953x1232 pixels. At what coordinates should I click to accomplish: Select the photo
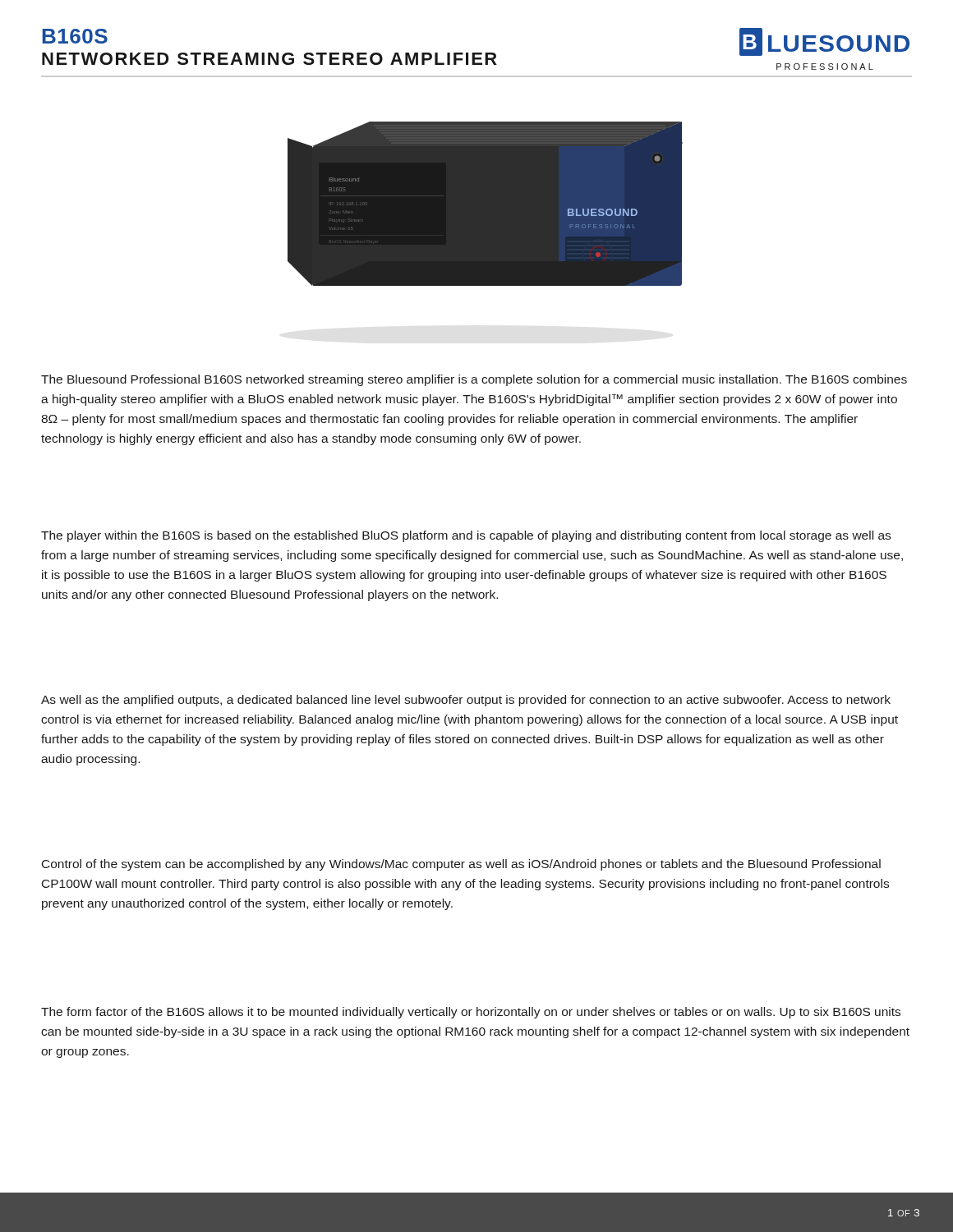[x=476, y=220]
